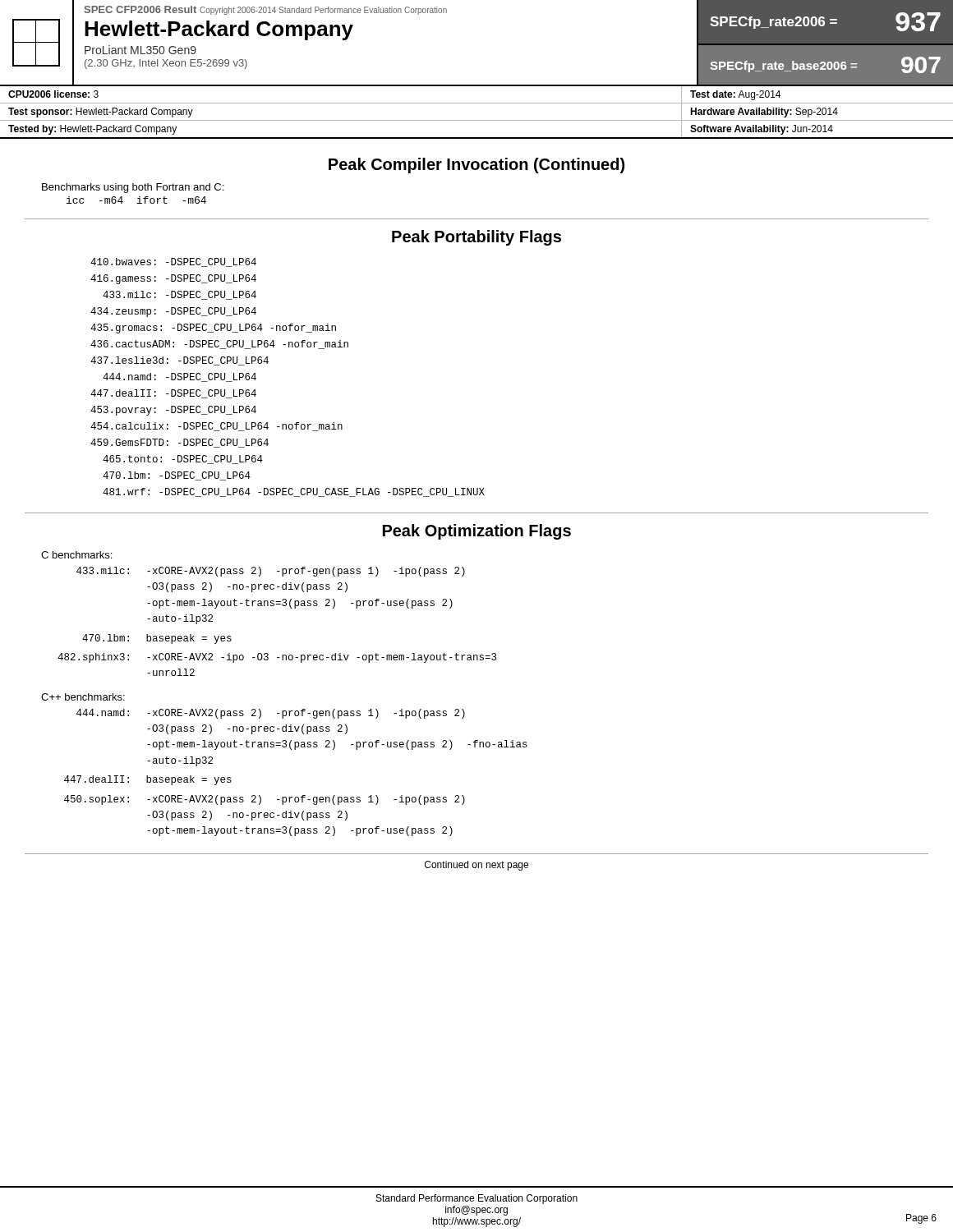Find the block on this page that starts "milc: -xCORE-AVX2(pass 2)"
Image resolution: width=953 pixels, height=1232 pixels.
(x=245, y=595)
